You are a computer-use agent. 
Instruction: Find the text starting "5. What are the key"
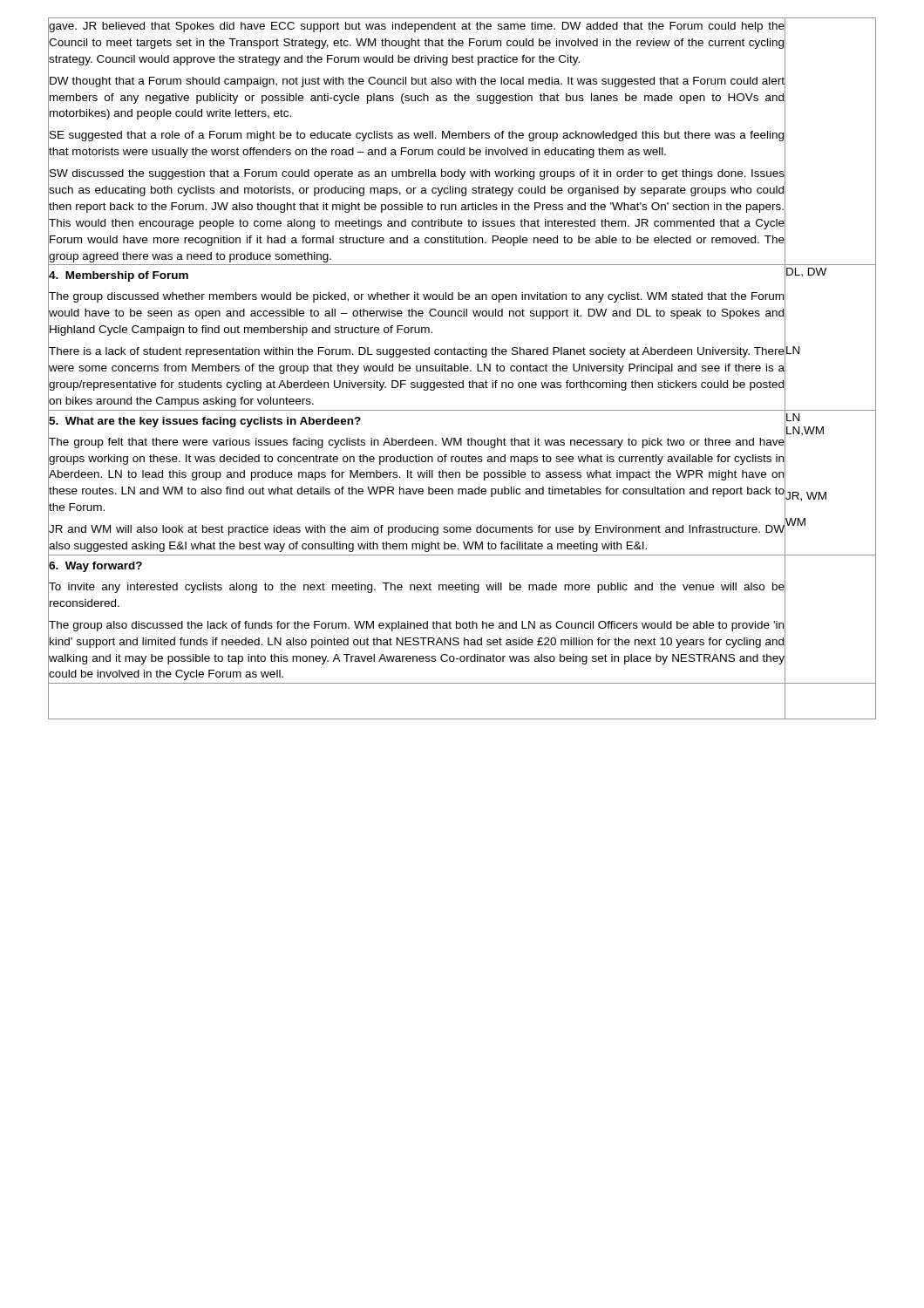pyautogui.click(x=417, y=421)
